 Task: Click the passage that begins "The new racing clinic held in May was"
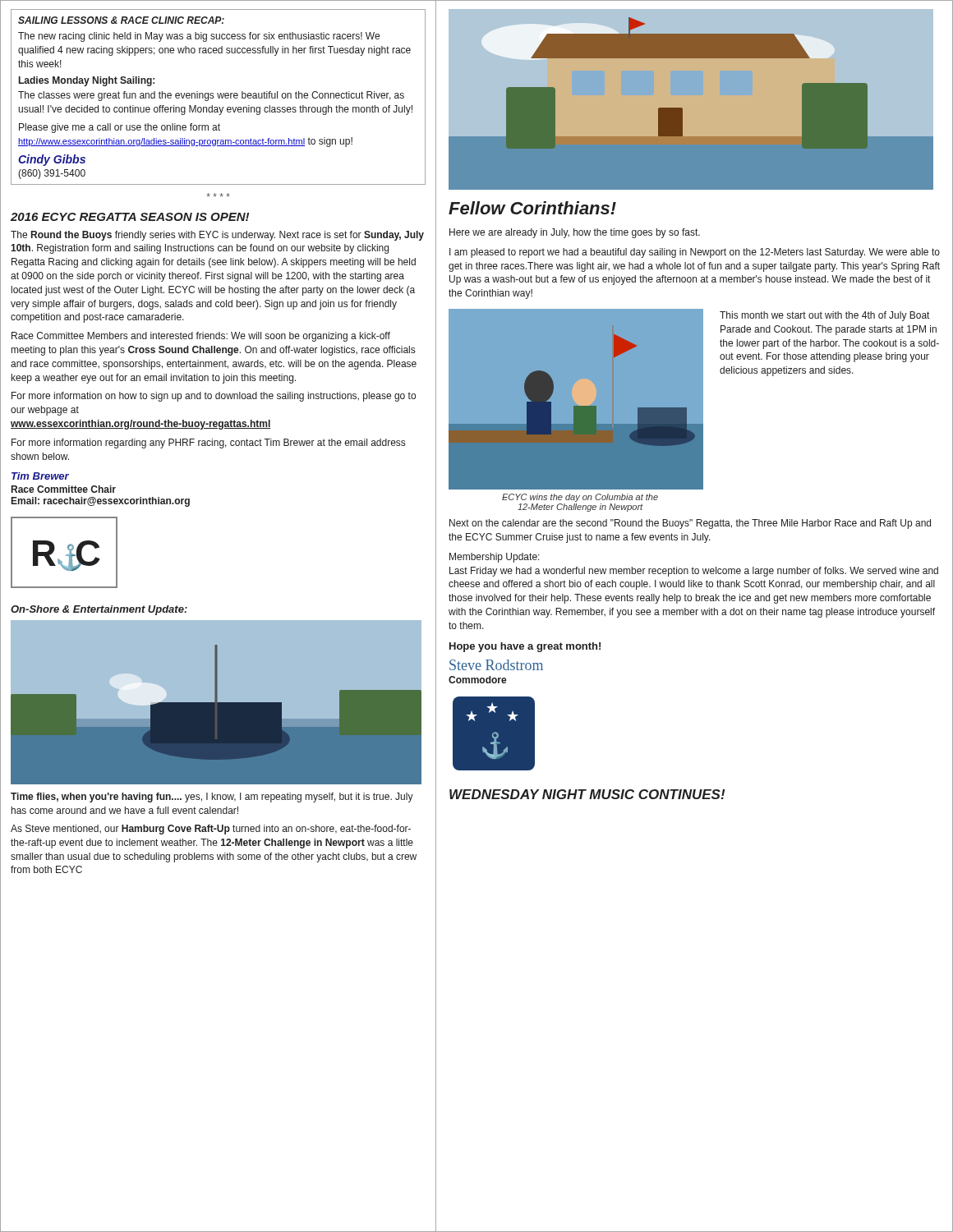pyautogui.click(x=215, y=50)
